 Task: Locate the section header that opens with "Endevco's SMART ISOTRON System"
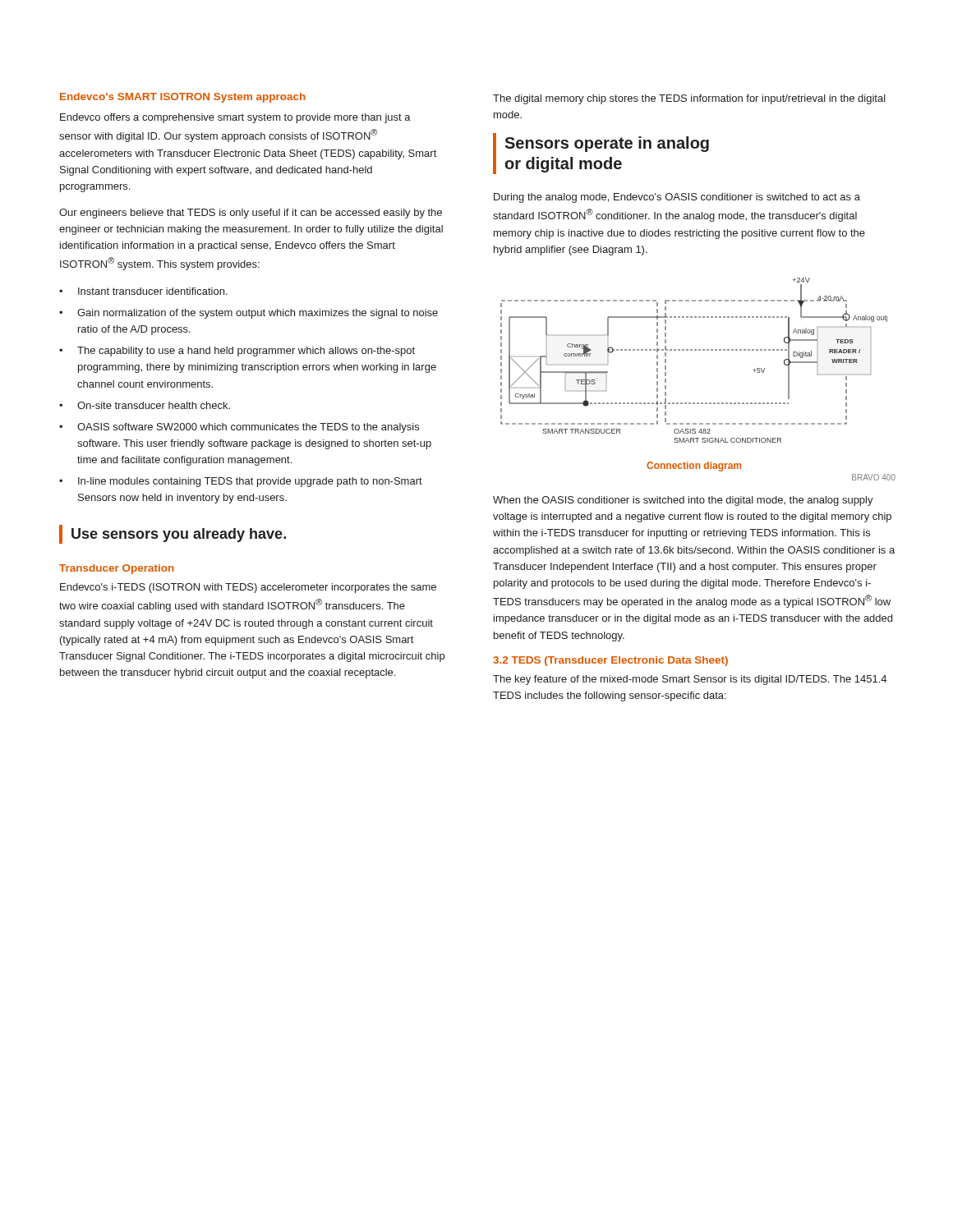pyautogui.click(x=182, y=96)
